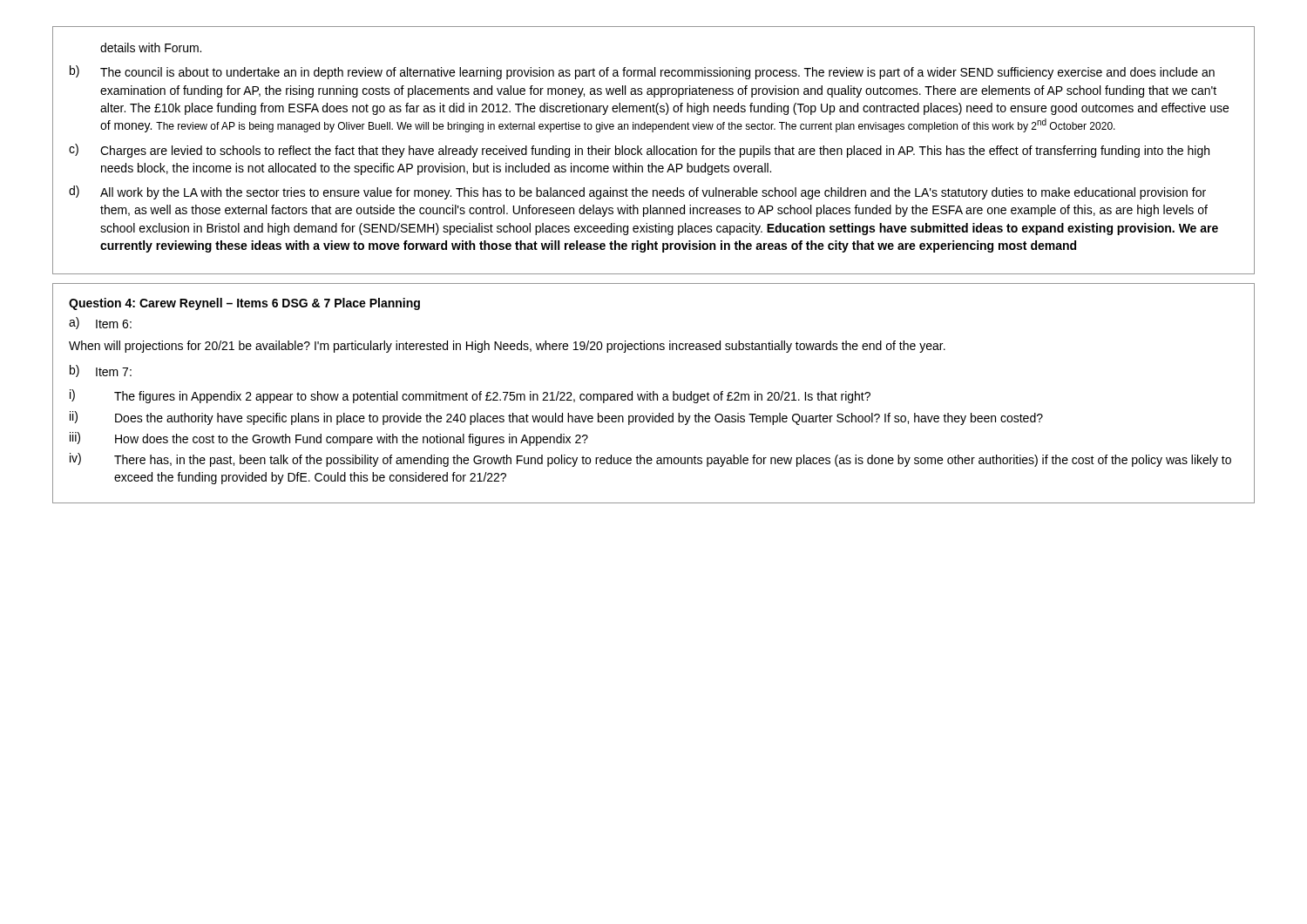
Task: Select the list item with the text "b) Item 7:"
Action: pyautogui.click(x=101, y=371)
